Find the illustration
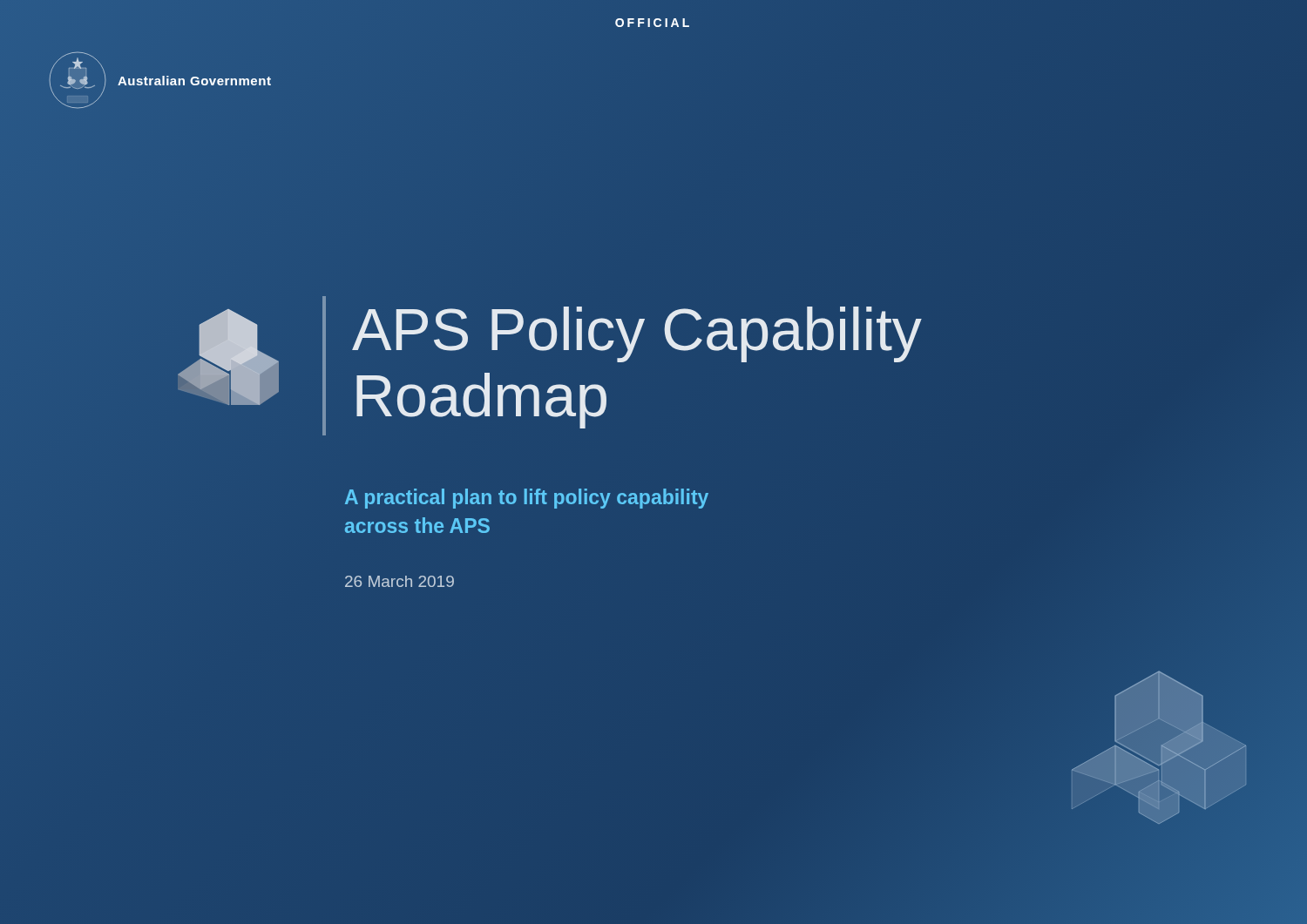Screen dimensions: 924x1307 coord(1159,763)
